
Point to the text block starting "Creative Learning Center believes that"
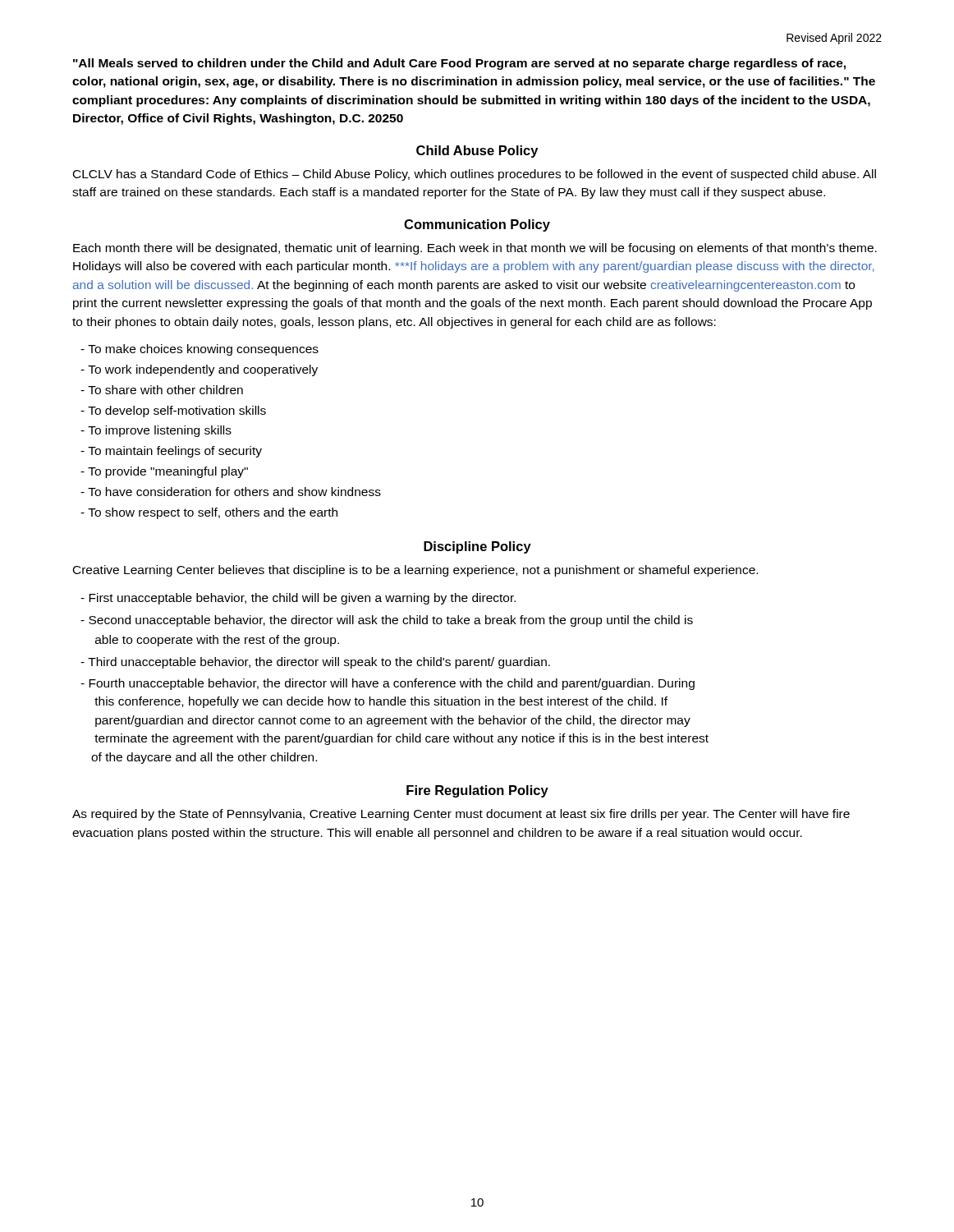tap(416, 570)
